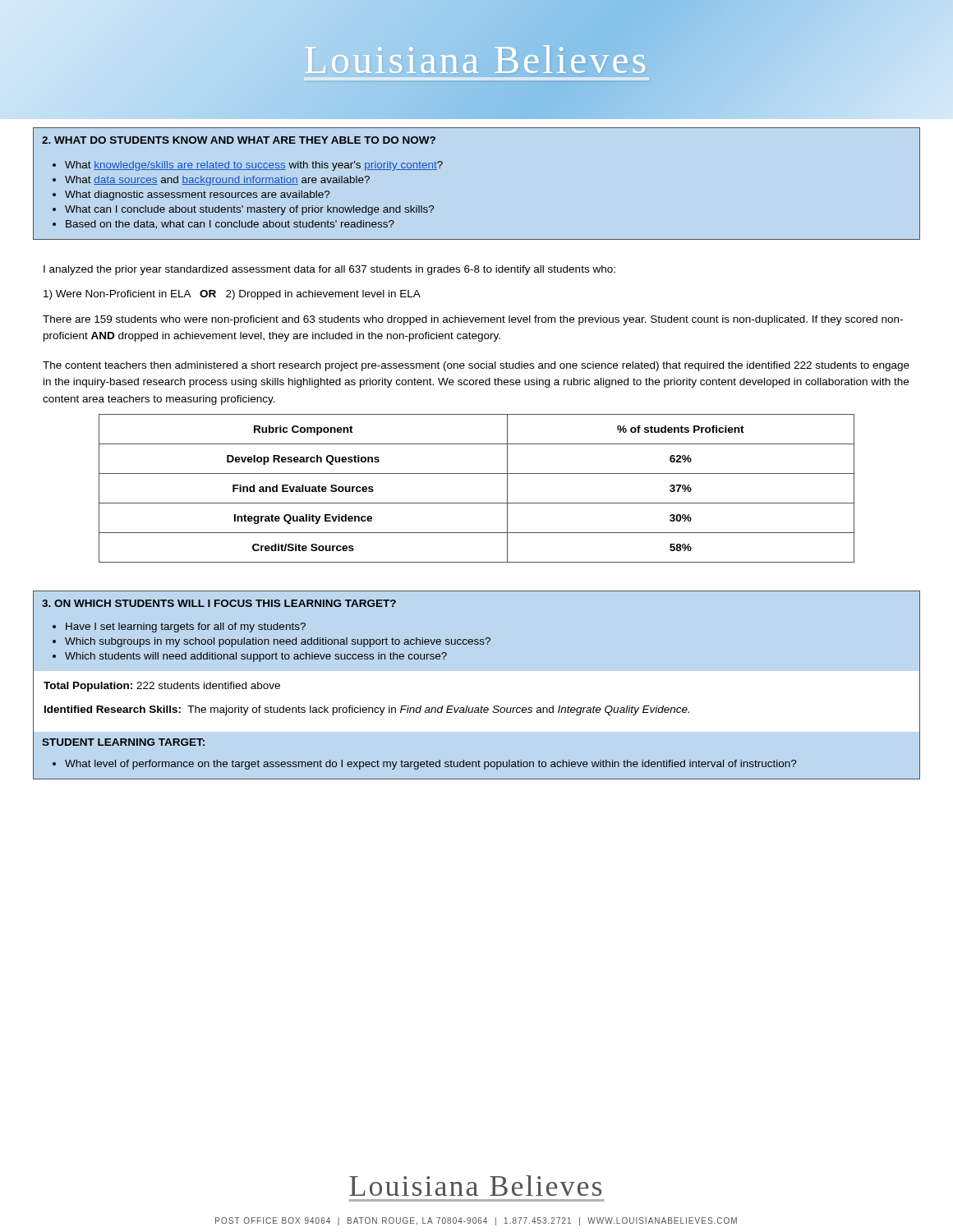The width and height of the screenshot is (953, 1232).
Task: Point to the block beginning "Which students will need additional"
Action: coord(256,656)
